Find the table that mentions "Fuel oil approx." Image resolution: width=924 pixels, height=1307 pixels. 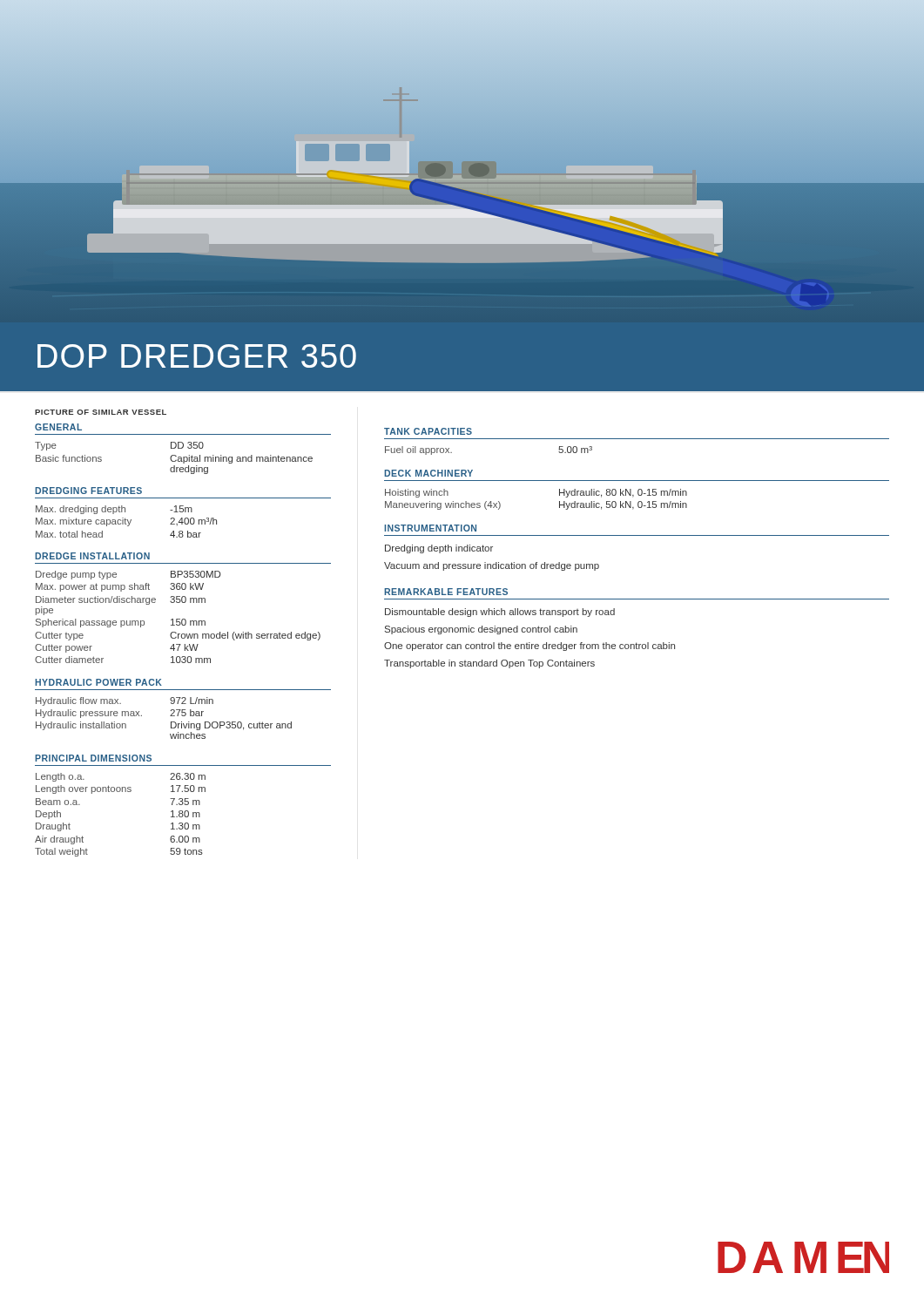coord(637,450)
